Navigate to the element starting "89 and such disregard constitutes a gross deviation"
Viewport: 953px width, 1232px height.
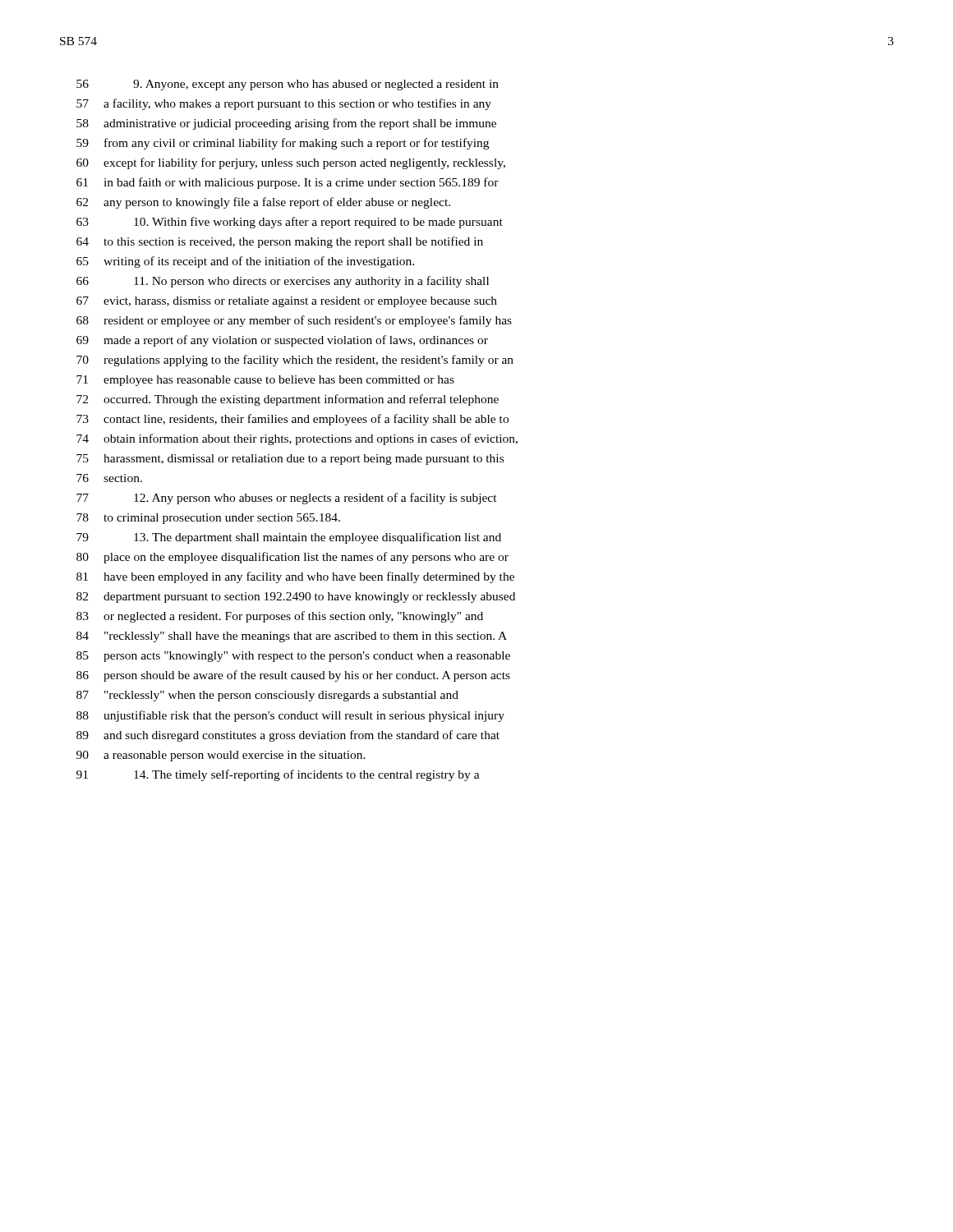(476, 735)
